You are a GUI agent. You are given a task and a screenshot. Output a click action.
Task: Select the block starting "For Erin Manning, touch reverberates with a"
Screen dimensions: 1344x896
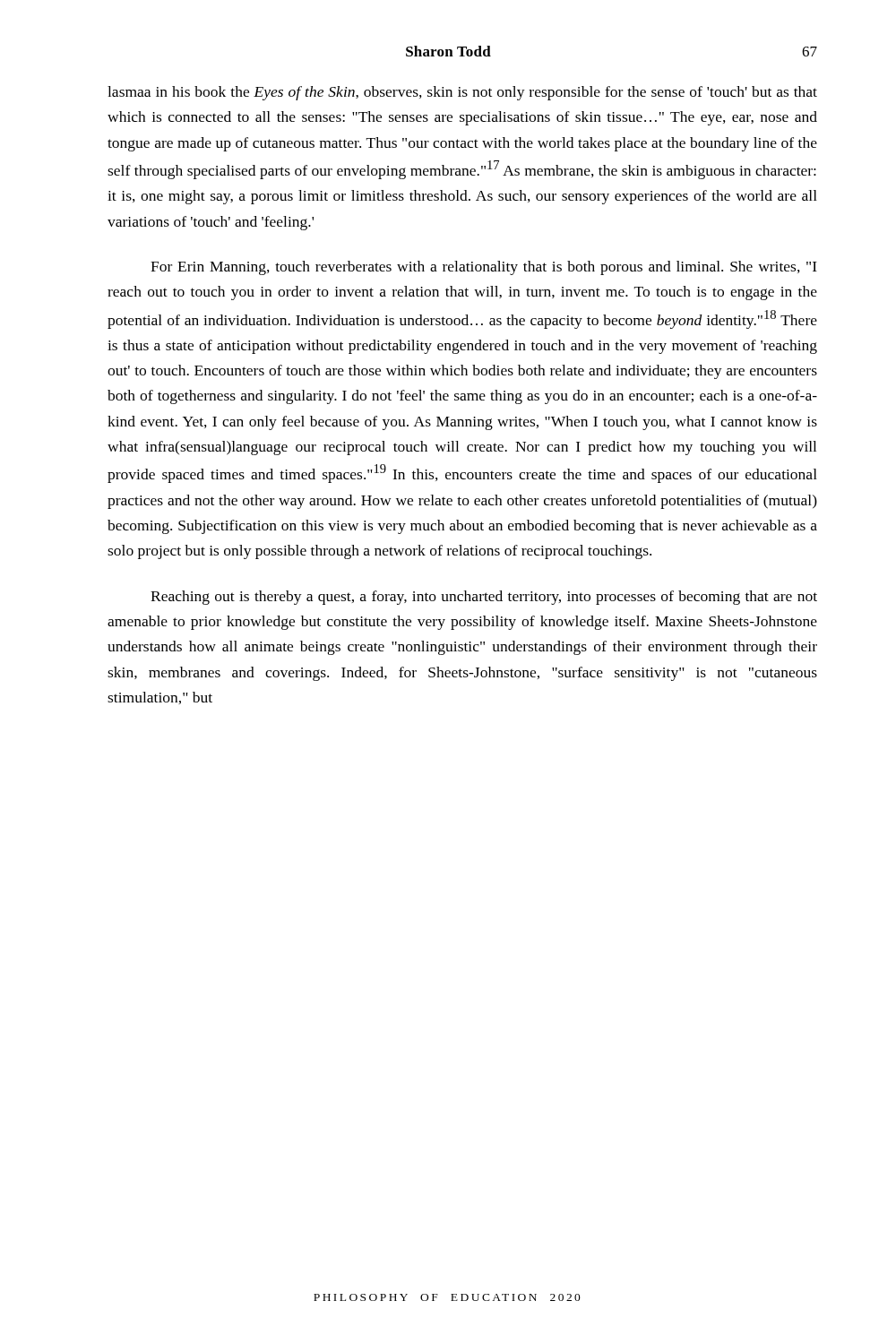462,408
